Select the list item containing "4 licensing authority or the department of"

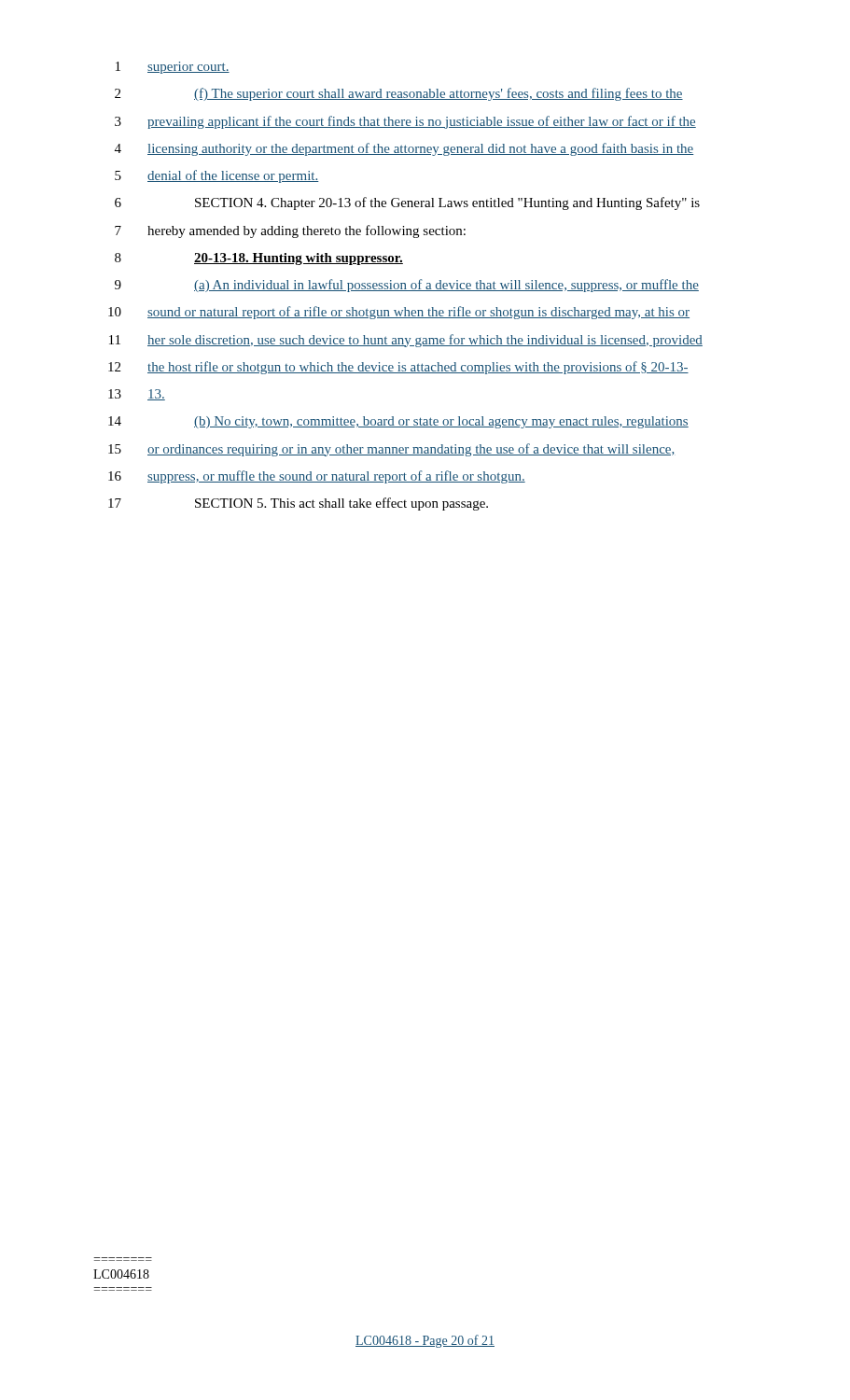click(x=434, y=149)
